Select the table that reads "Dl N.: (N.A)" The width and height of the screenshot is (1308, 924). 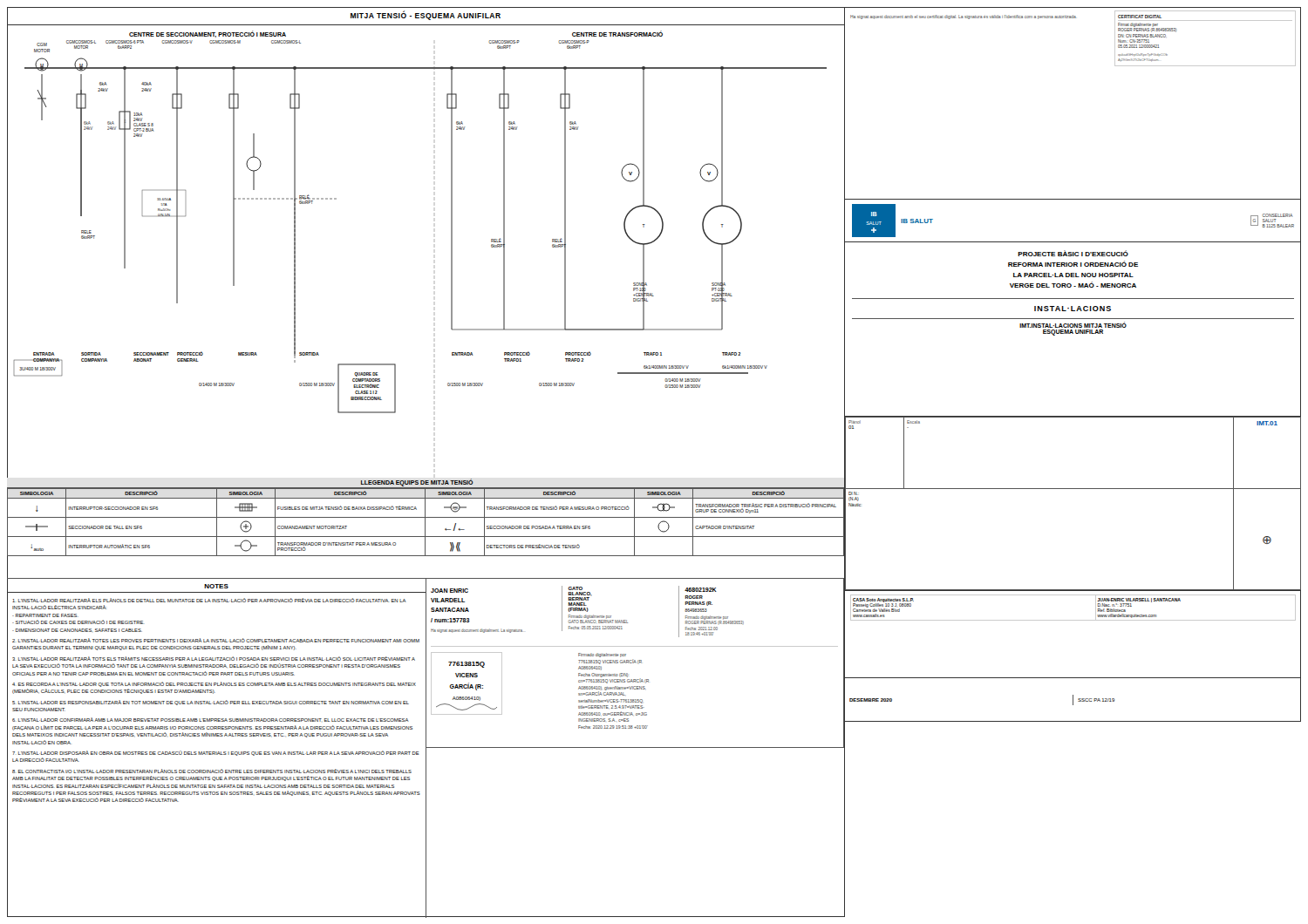coord(1073,504)
